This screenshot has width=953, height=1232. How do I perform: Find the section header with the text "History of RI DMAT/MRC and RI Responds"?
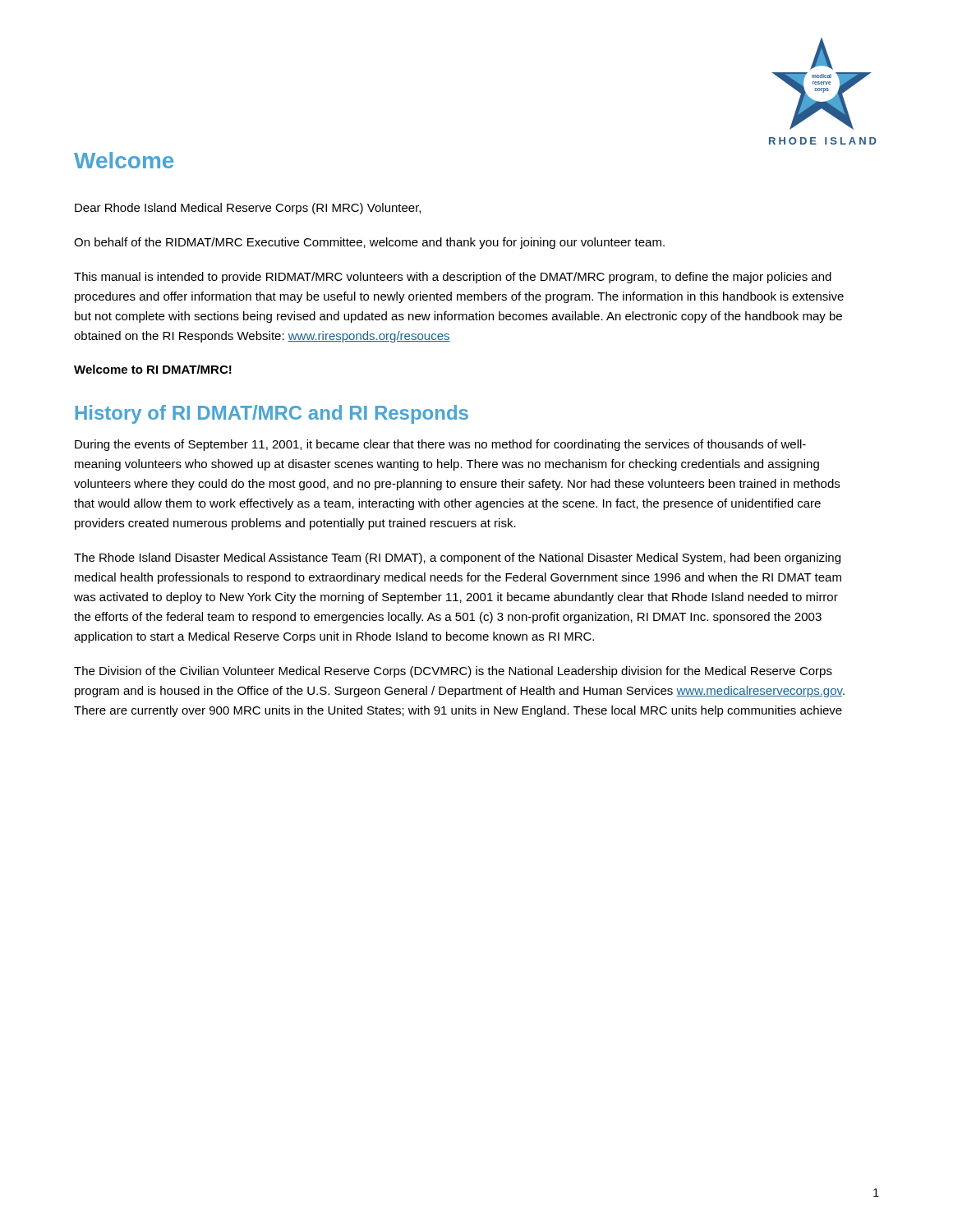click(271, 413)
